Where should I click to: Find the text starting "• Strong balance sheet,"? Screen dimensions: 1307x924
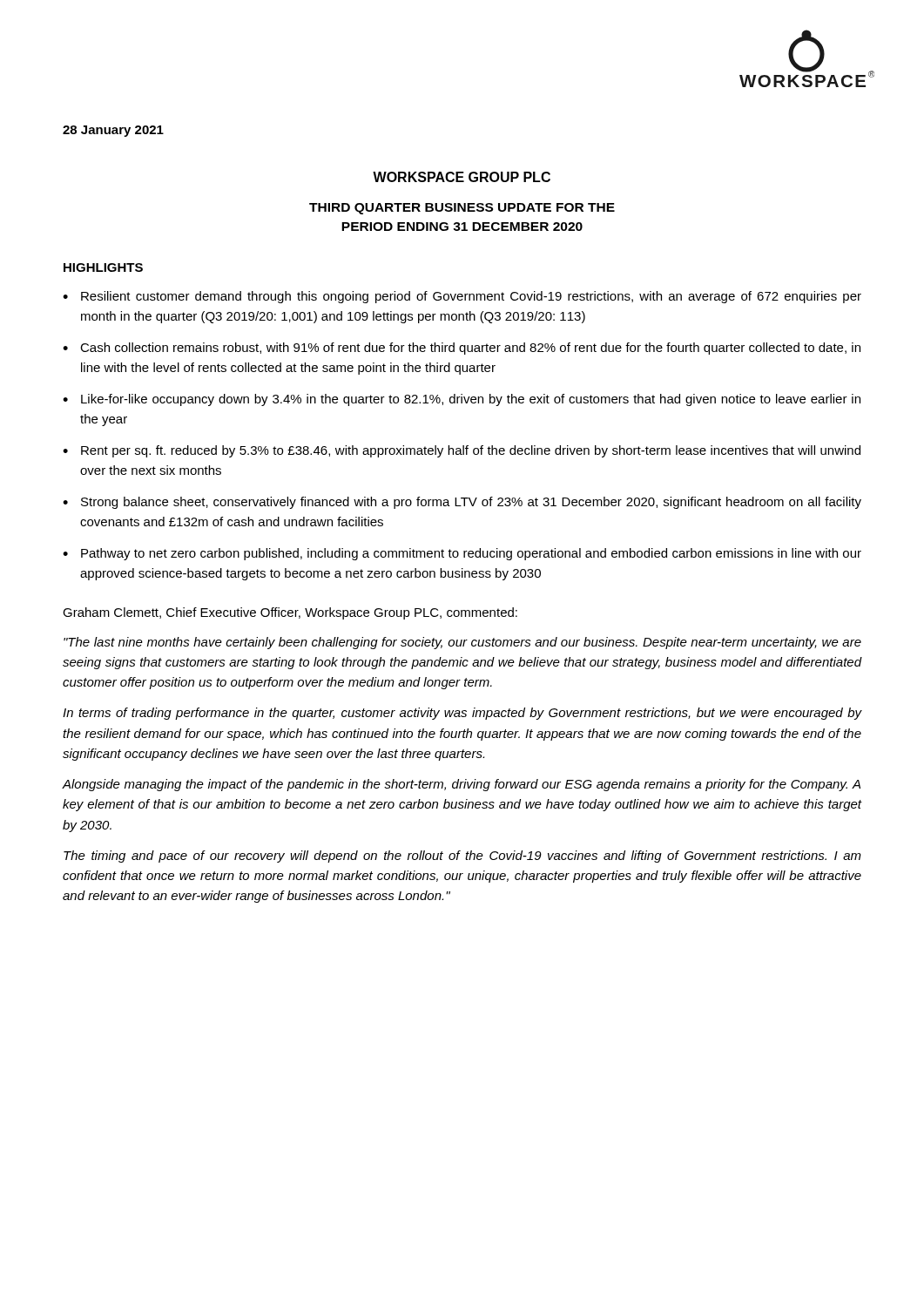click(462, 512)
